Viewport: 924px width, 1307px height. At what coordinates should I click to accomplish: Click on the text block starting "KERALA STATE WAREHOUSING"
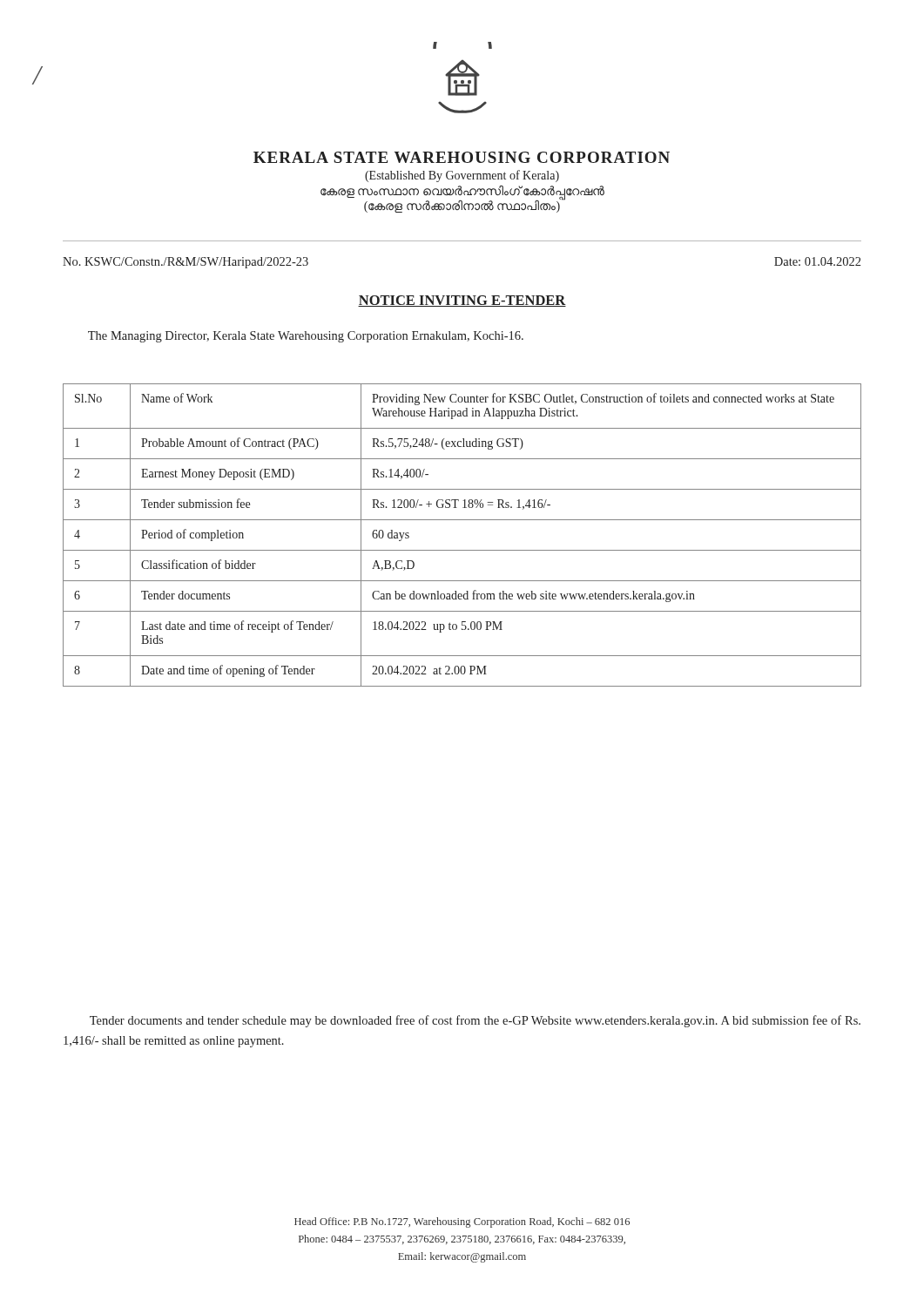click(462, 181)
